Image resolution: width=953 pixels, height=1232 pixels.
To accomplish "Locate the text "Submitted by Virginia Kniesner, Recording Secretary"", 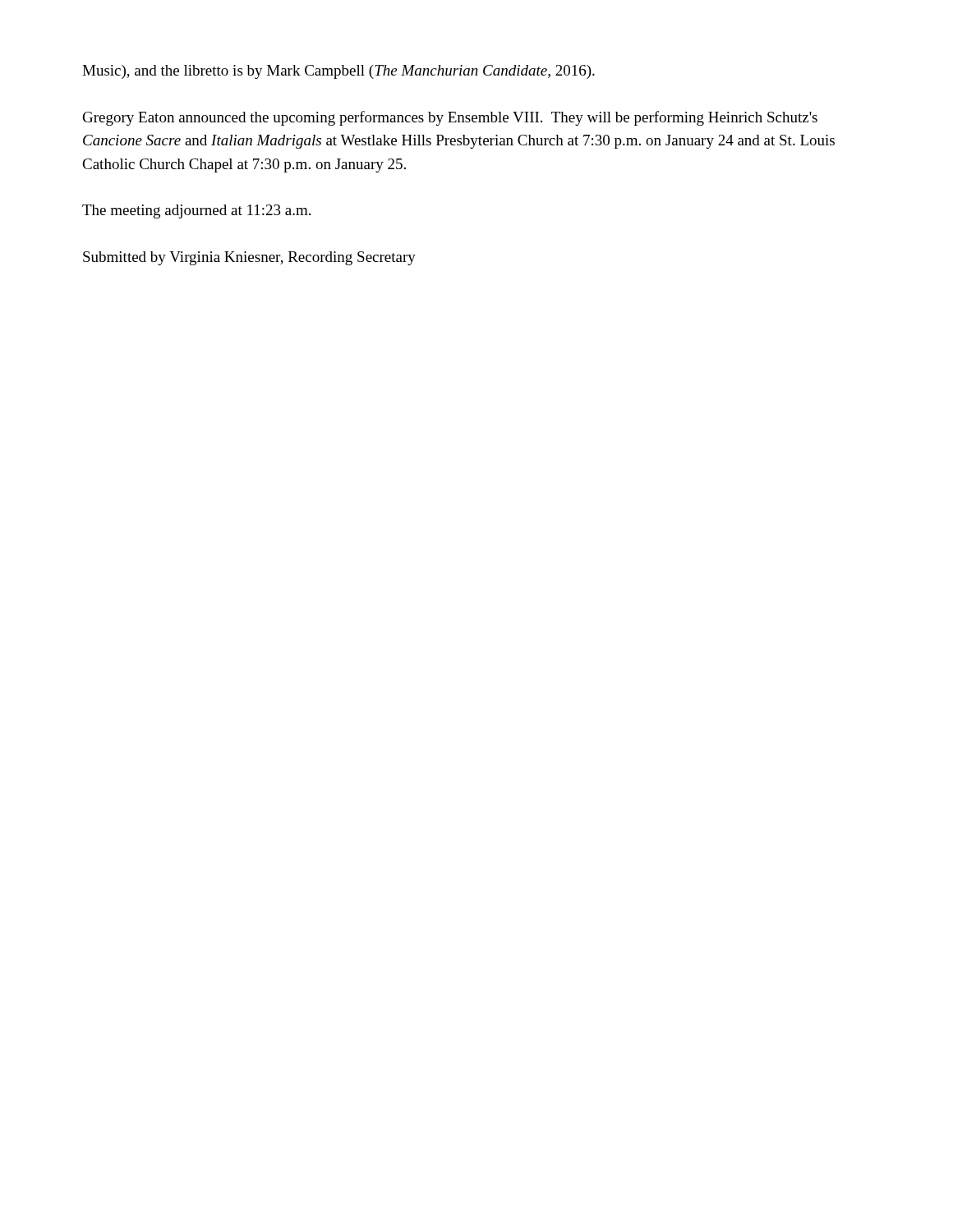I will 249,256.
